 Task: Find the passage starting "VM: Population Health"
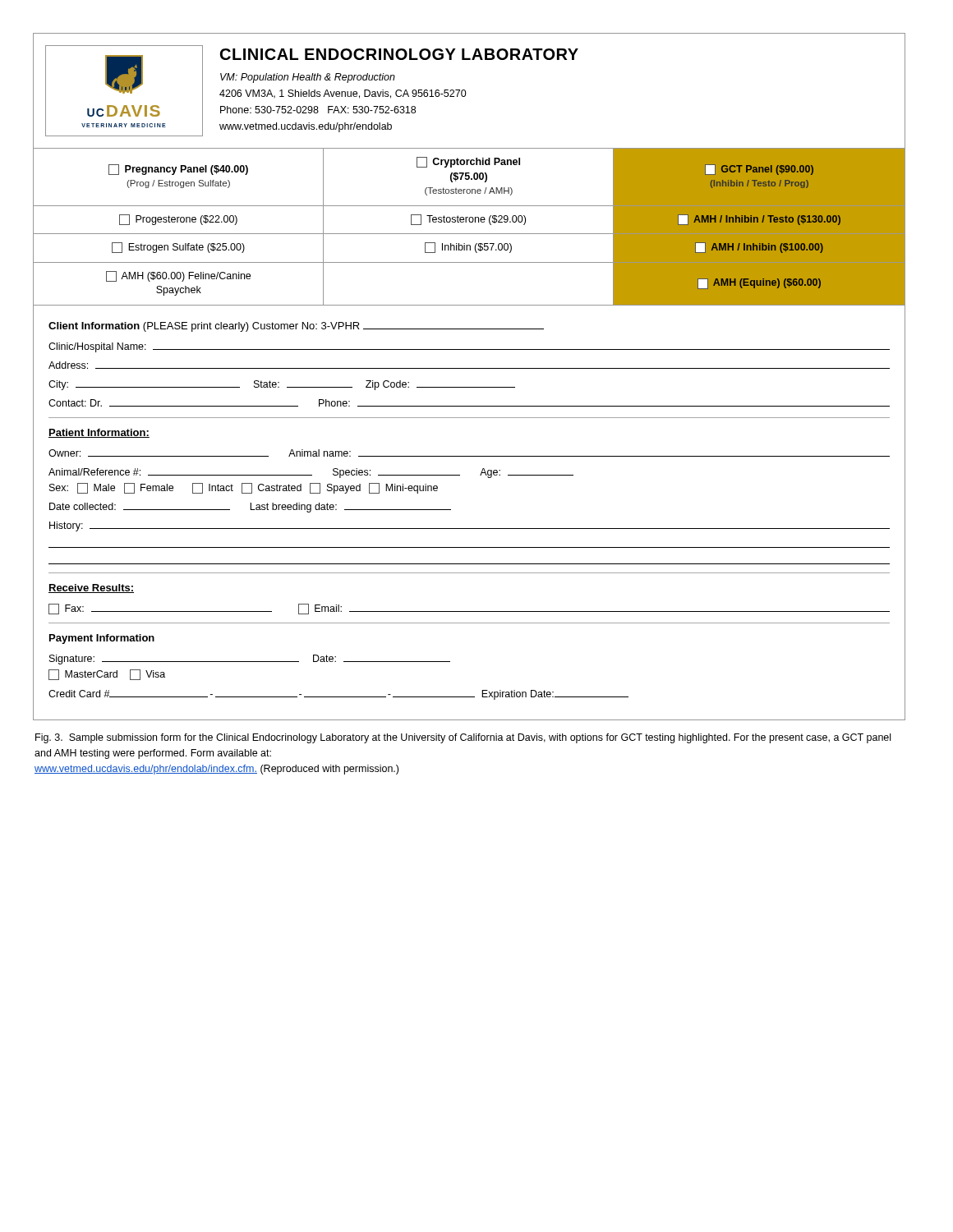pos(343,102)
